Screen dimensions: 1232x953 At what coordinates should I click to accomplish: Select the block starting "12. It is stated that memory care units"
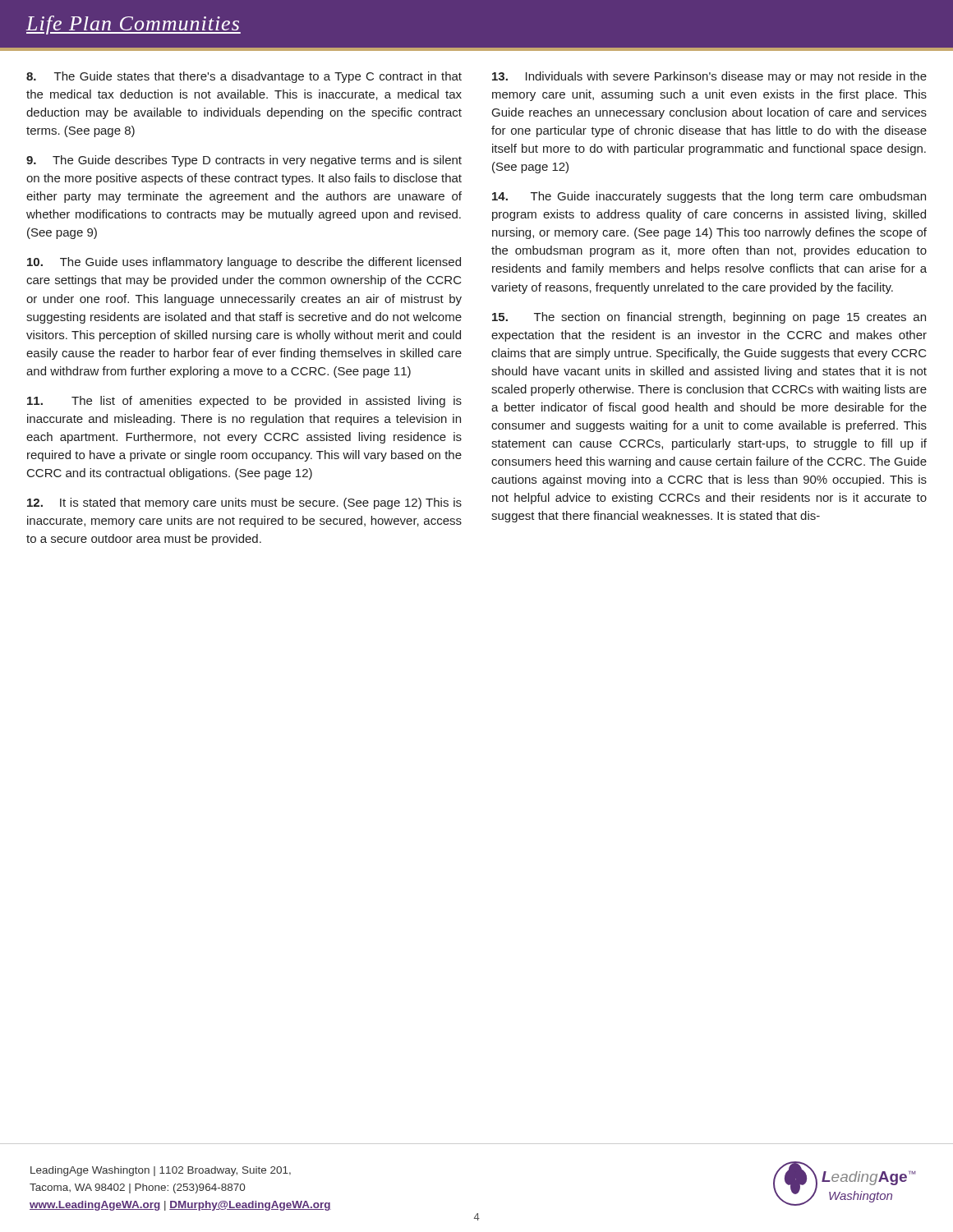[244, 521]
